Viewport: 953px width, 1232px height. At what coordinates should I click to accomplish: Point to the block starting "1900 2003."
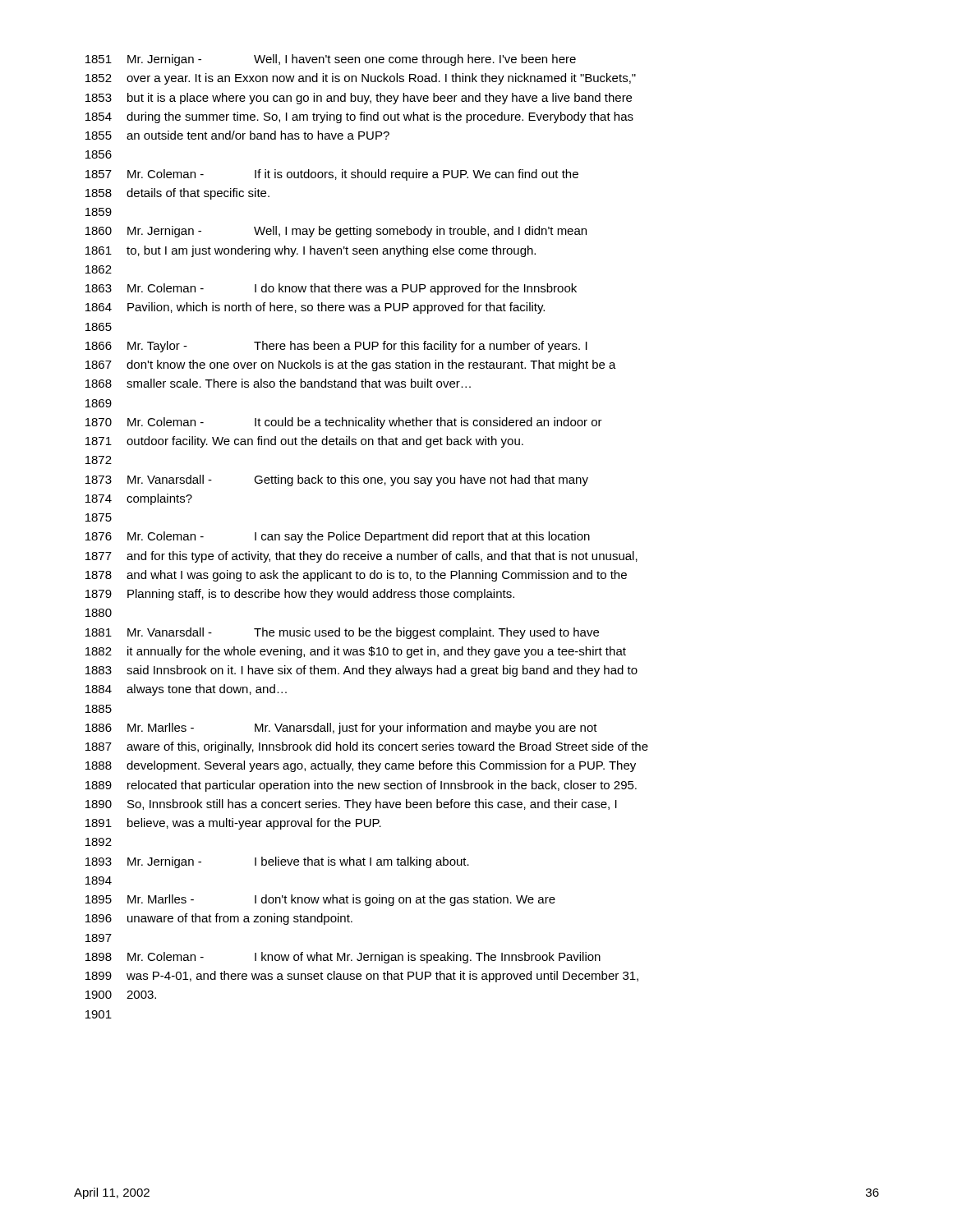[103, 994]
